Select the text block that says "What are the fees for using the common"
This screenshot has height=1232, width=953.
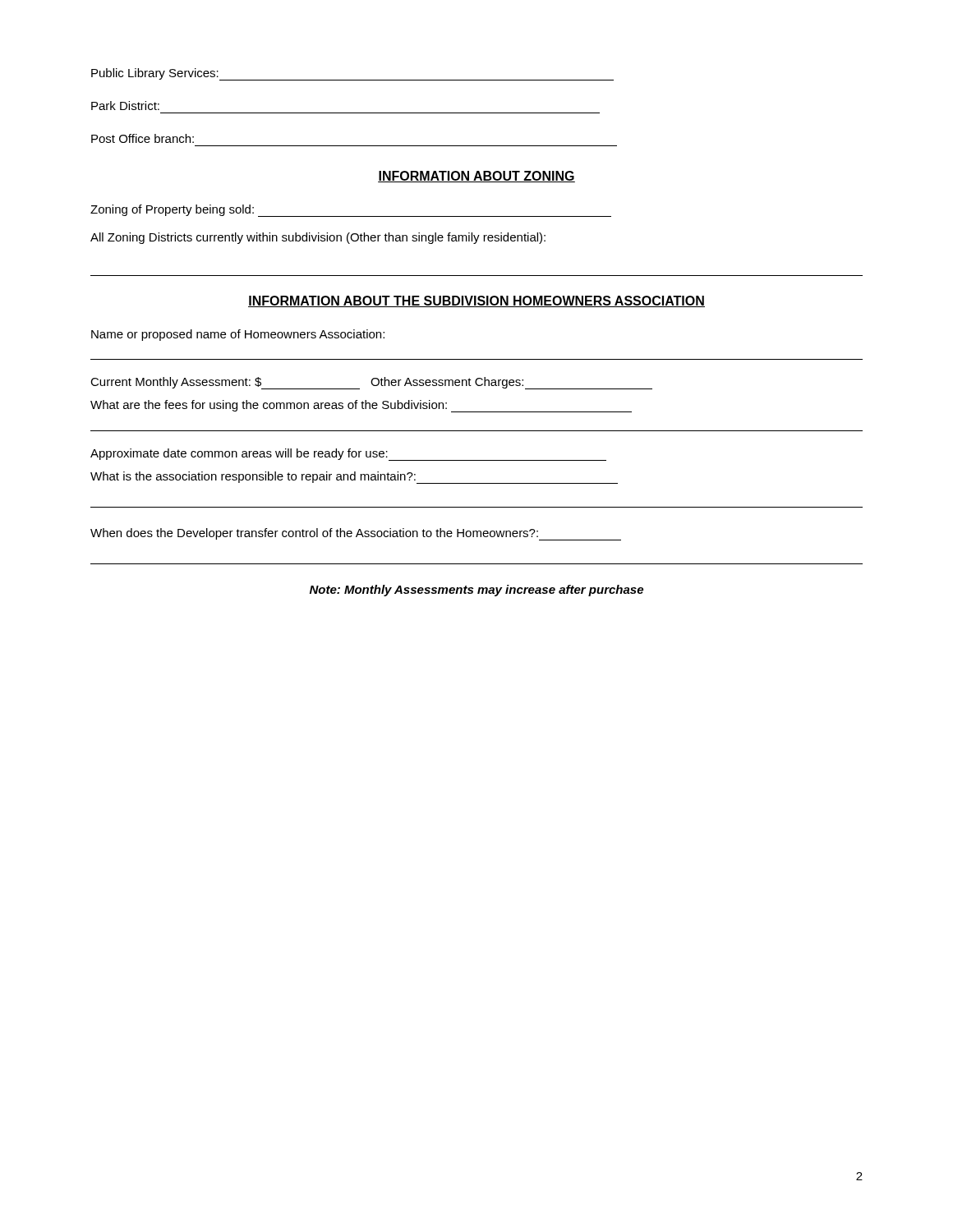(x=361, y=405)
